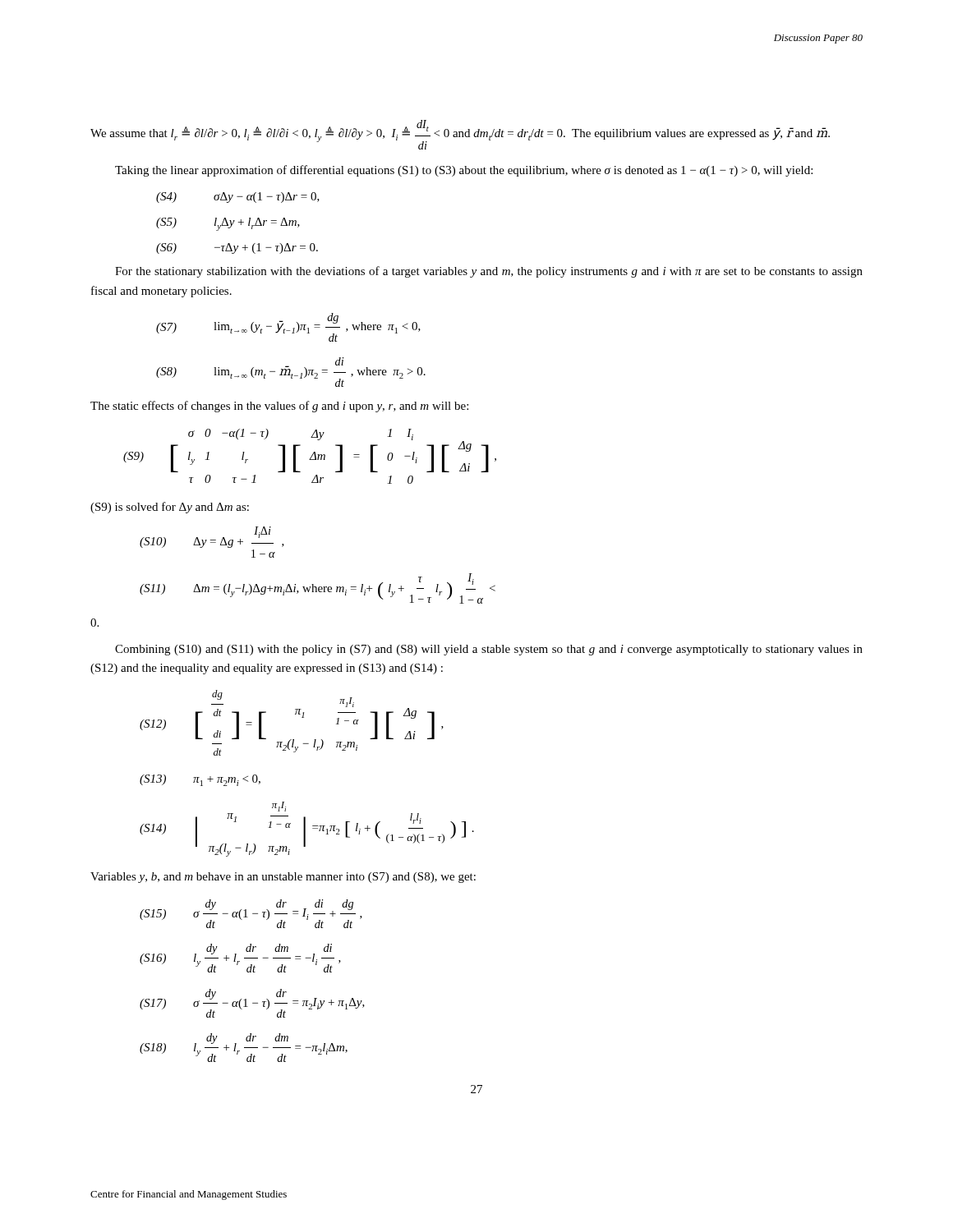The width and height of the screenshot is (953, 1232).
Task: Navigate to the region starting "(S9) [ σ0−α(1 −"
Action: [x=493, y=457]
